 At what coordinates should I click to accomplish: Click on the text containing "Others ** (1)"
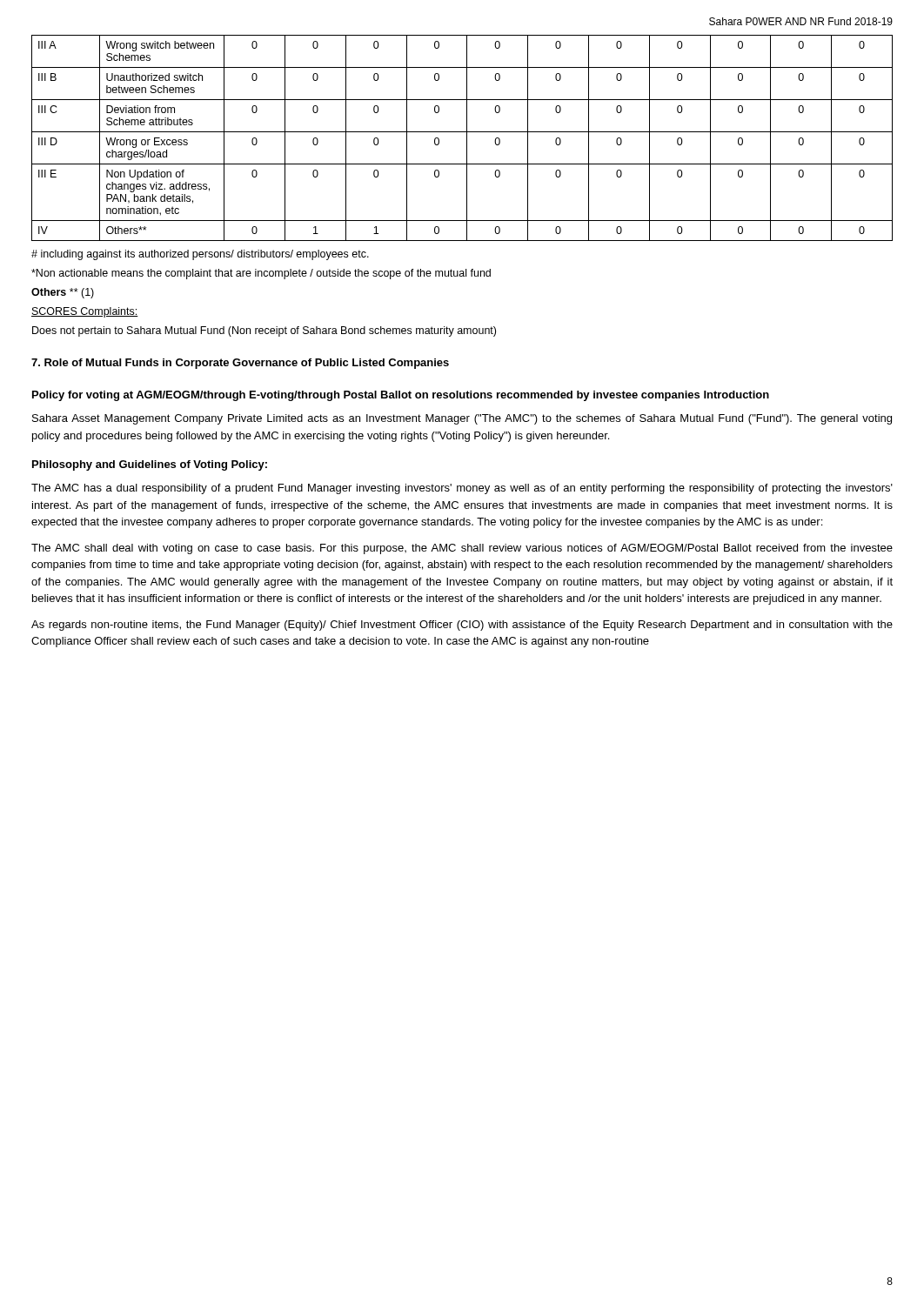click(x=63, y=292)
